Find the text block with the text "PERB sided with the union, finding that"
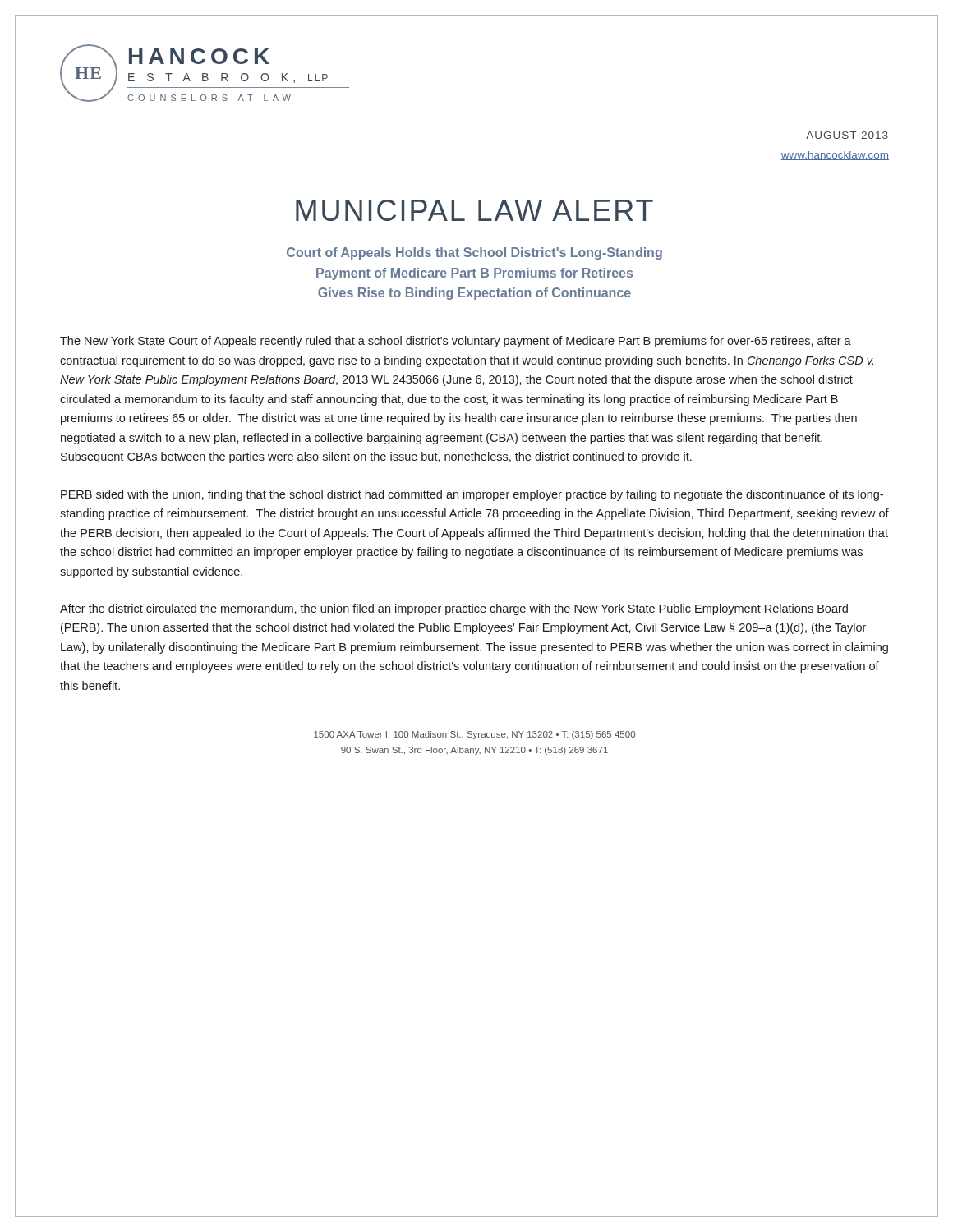Screen dimensions: 1232x953 click(x=474, y=533)
